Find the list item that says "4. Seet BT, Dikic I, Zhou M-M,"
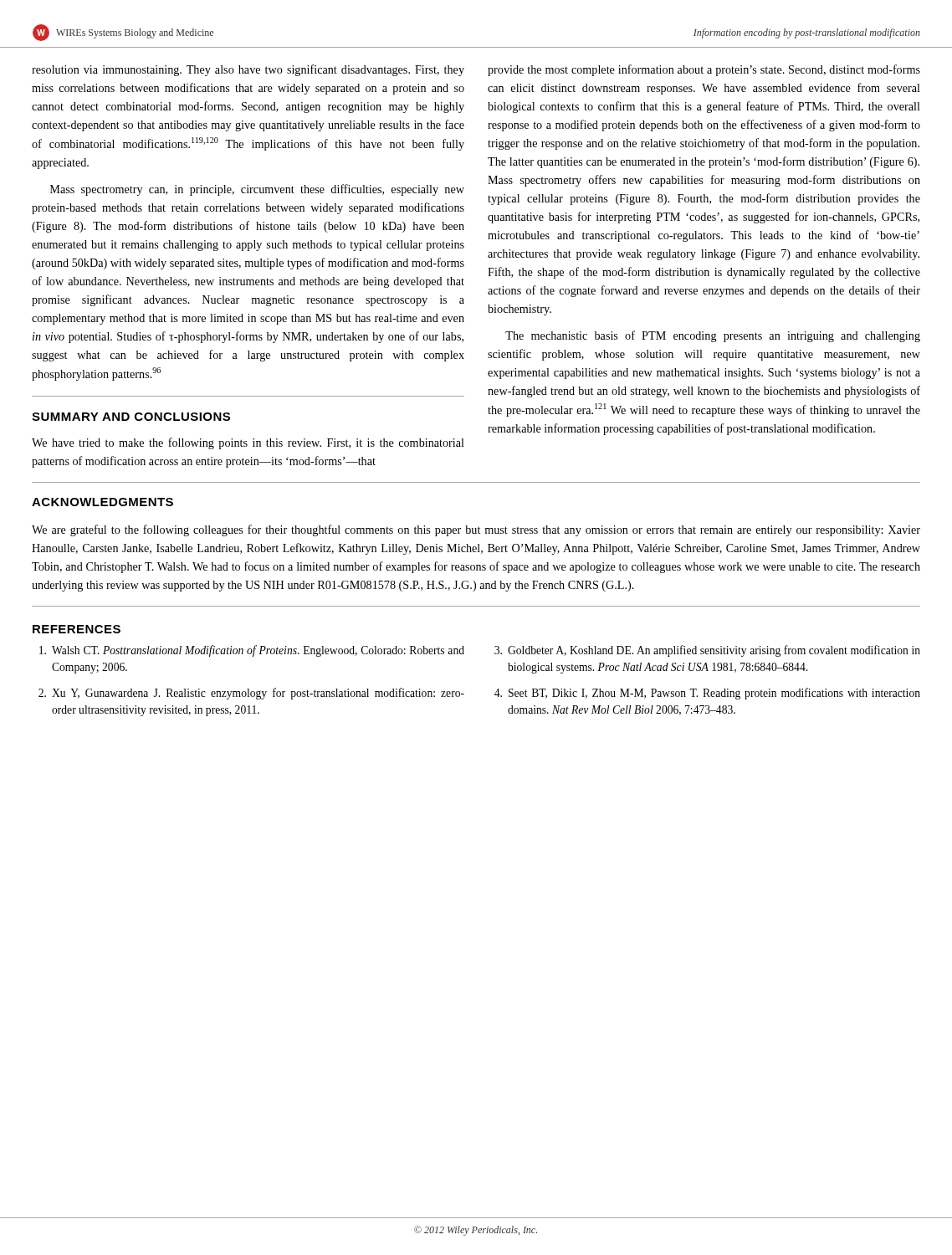This screenshot has width=952, height=1255. (x=704, y=702)
